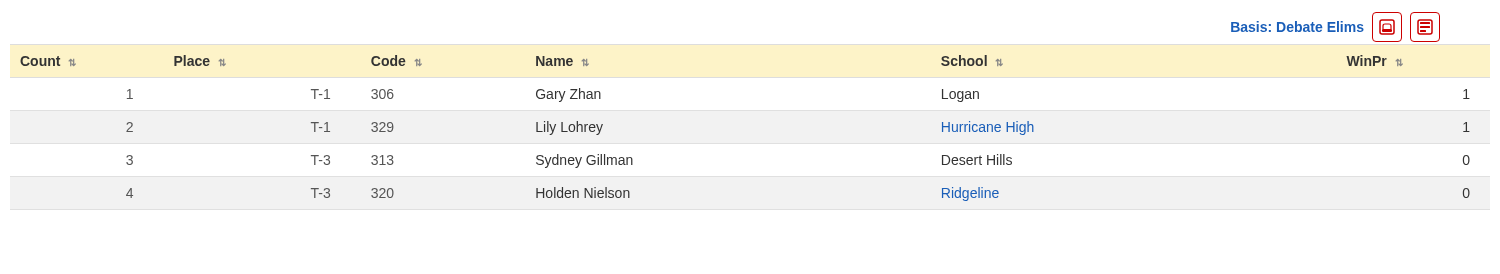
Task: Locate the text block starting "Basis: Debate Elims"
Action: pos(1335,27)
